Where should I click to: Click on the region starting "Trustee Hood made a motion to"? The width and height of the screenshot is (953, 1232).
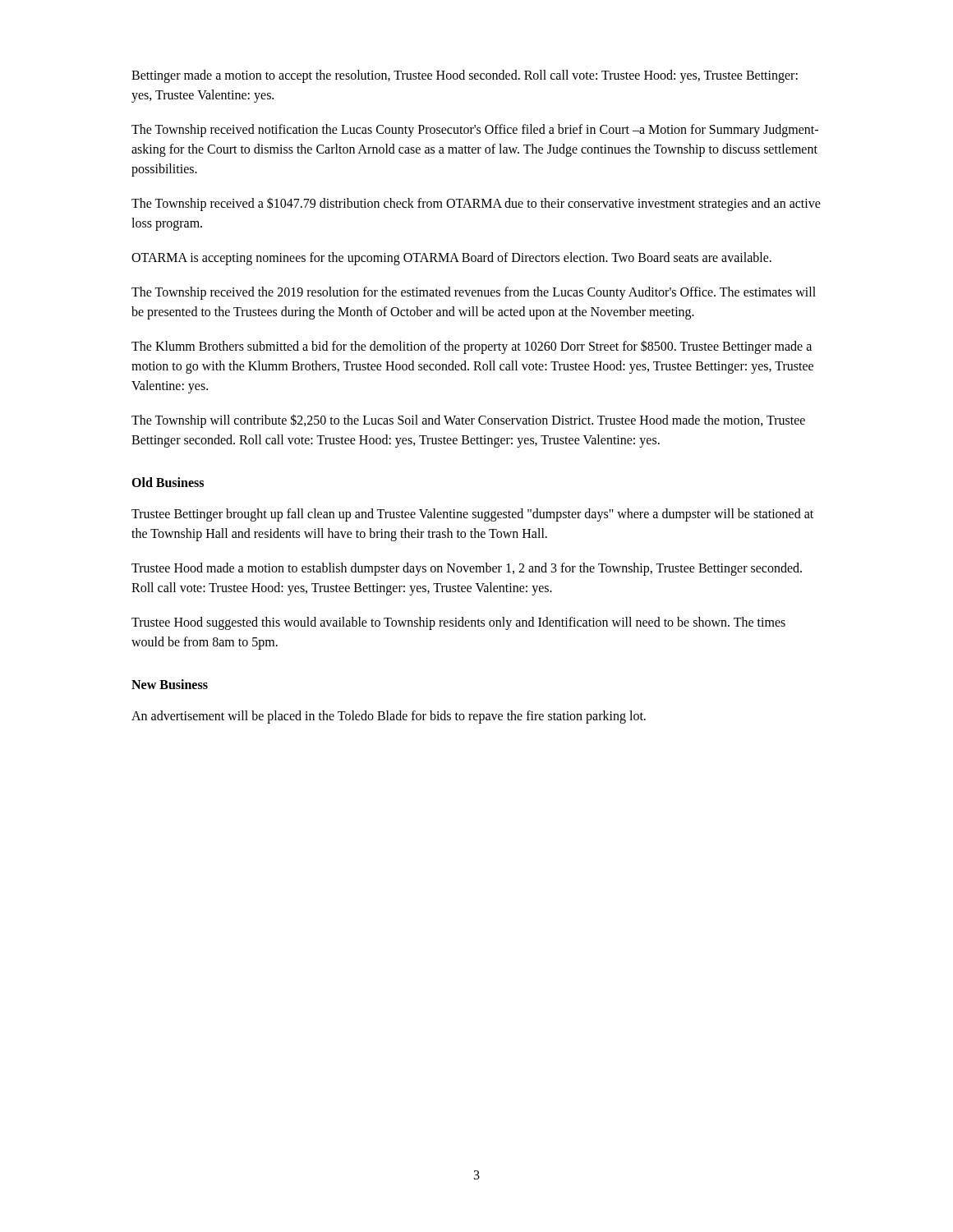[467, 578]
